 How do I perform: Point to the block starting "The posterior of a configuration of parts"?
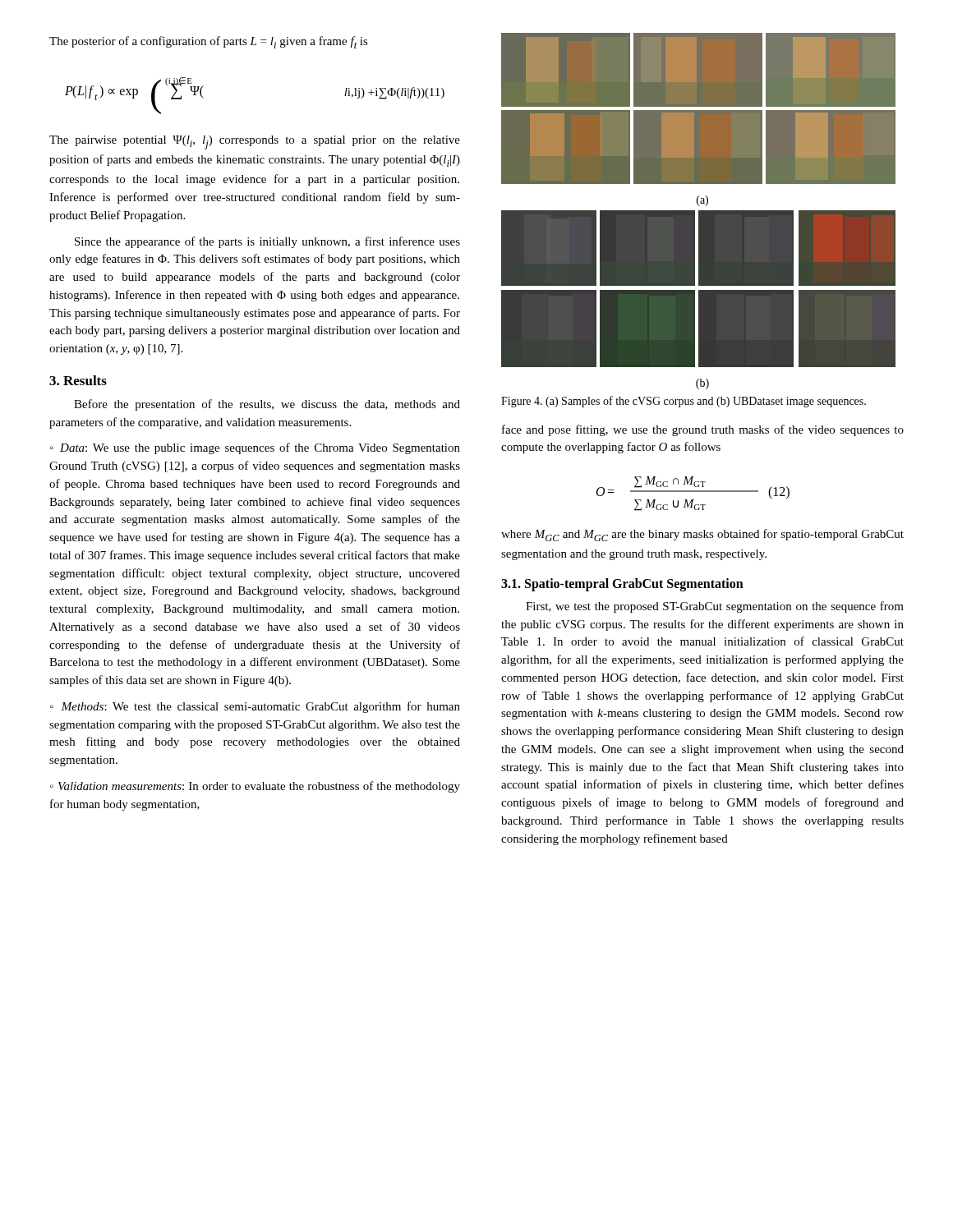click(x=255, y=43)
